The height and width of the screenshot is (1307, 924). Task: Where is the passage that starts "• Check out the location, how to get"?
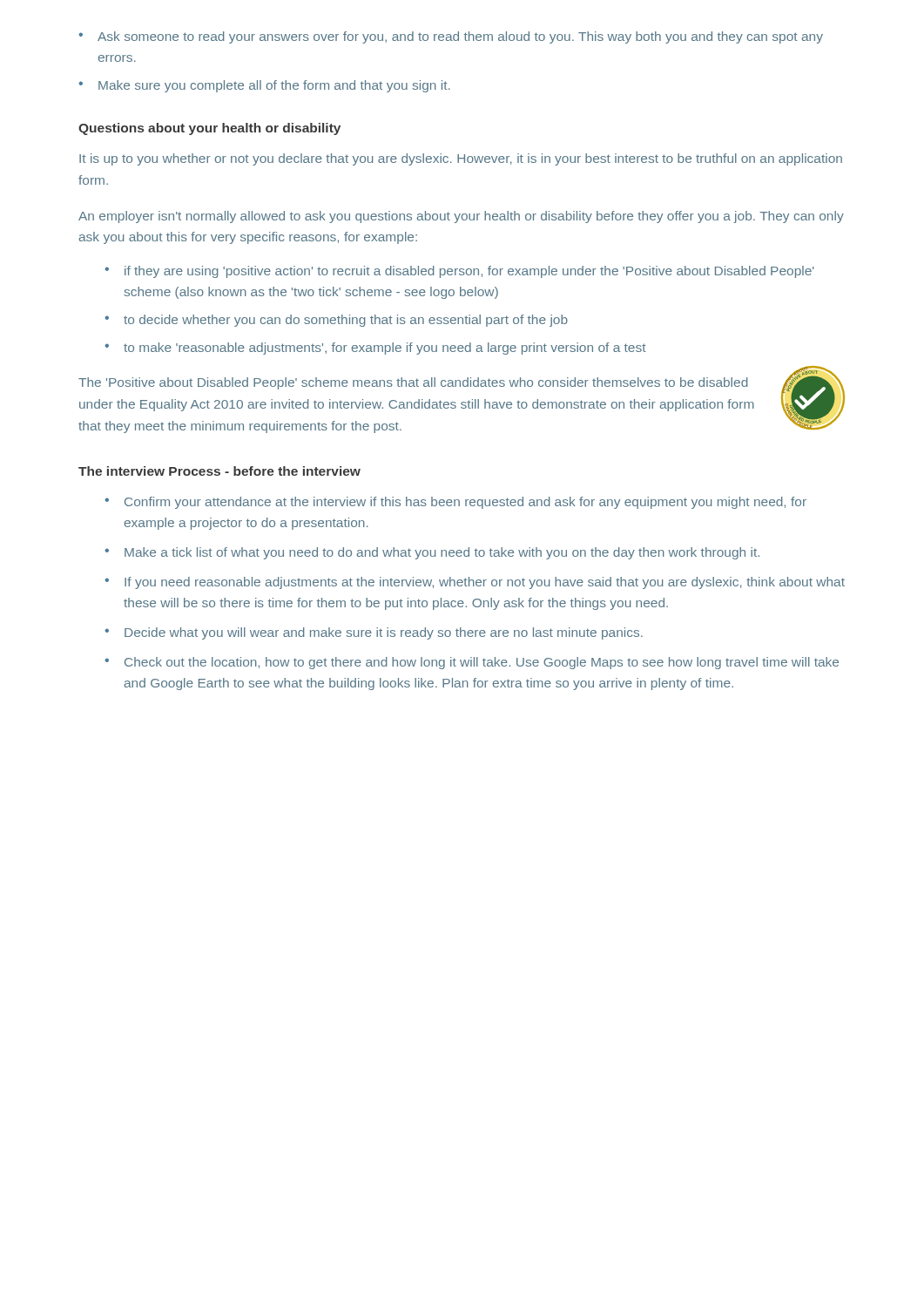475,673
